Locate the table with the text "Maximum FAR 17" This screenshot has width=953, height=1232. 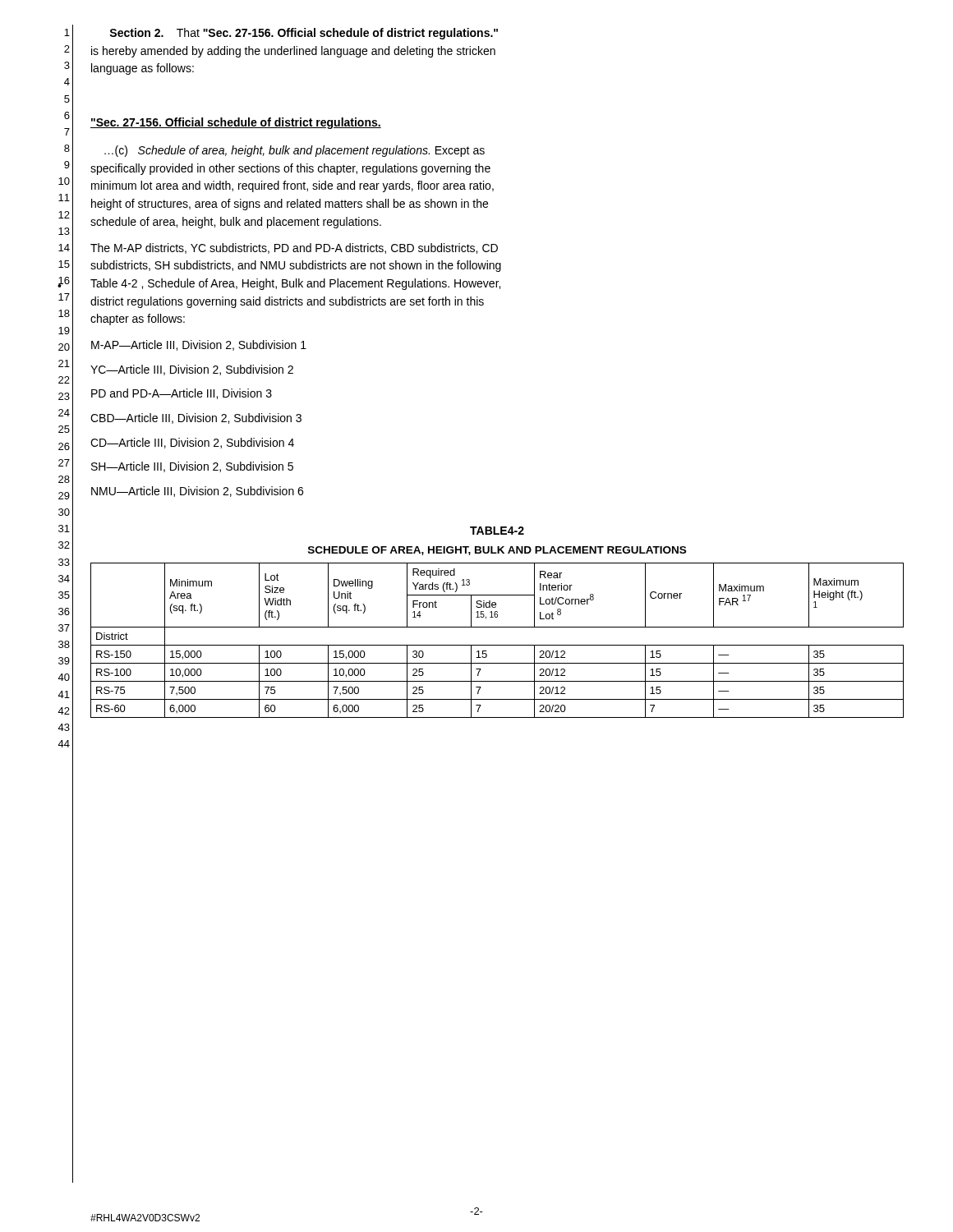click(497, 640)
